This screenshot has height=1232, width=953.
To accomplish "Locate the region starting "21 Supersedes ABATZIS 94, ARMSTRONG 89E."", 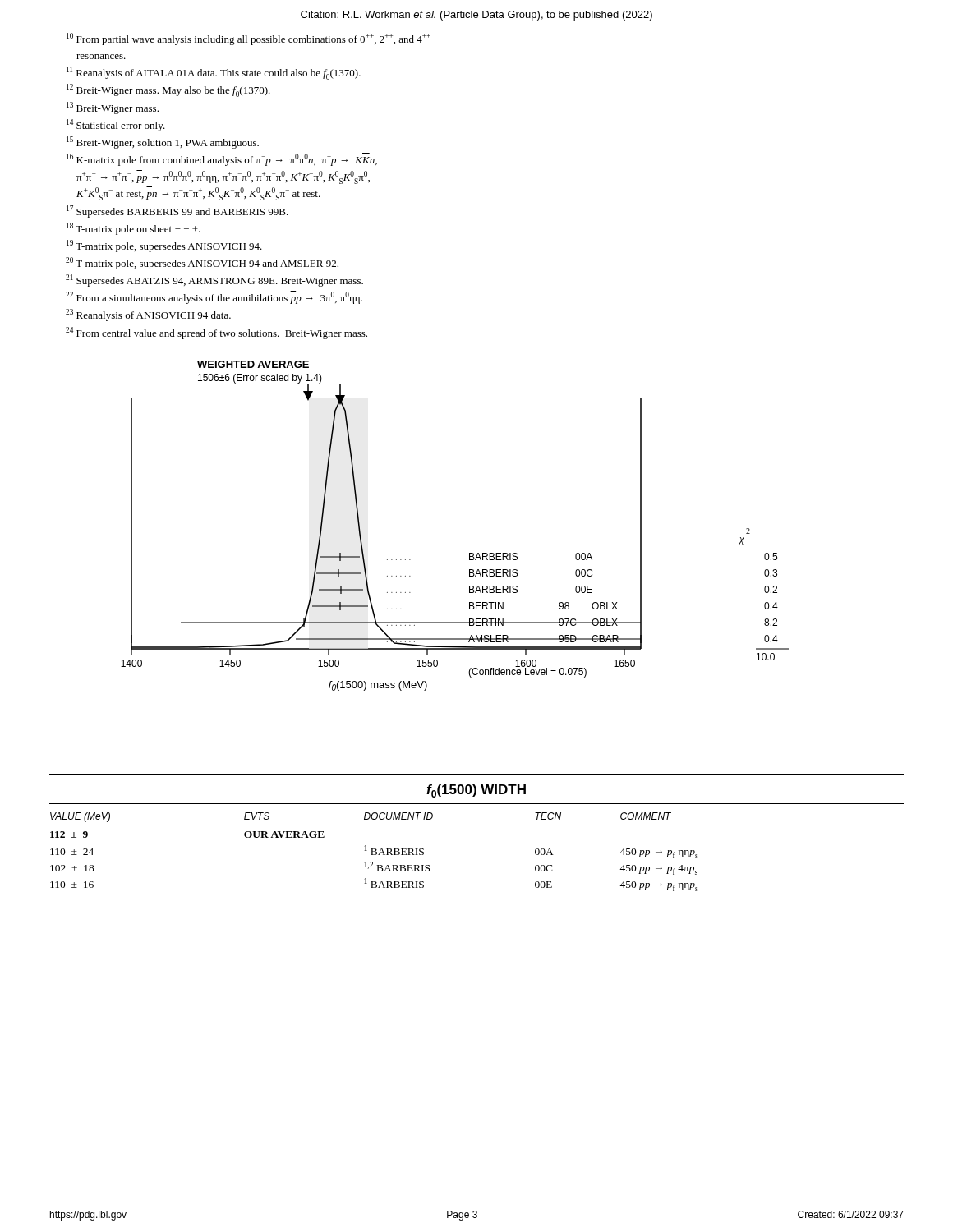I will (215, 280).
